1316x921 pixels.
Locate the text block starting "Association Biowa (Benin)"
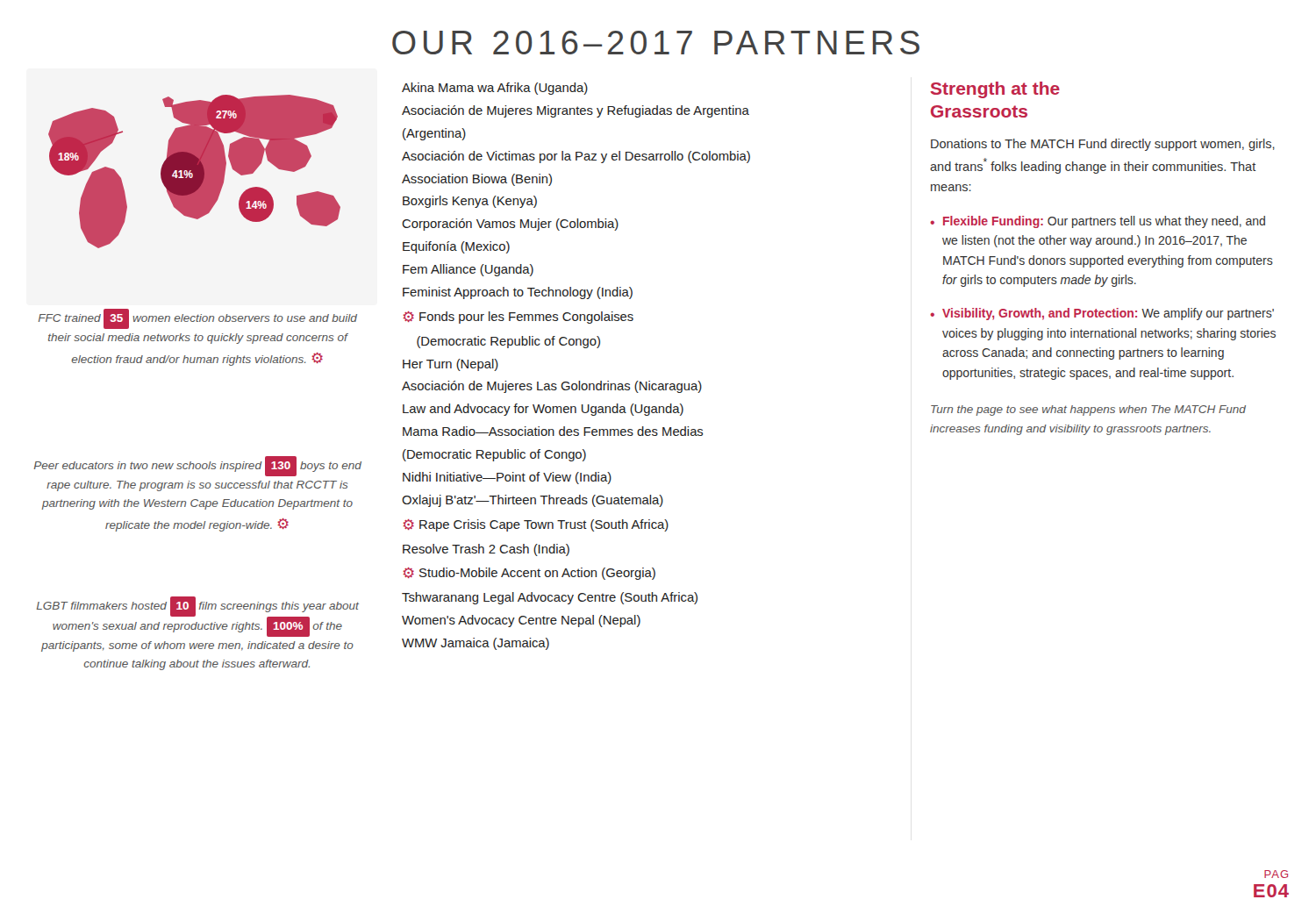click(477, 179)
